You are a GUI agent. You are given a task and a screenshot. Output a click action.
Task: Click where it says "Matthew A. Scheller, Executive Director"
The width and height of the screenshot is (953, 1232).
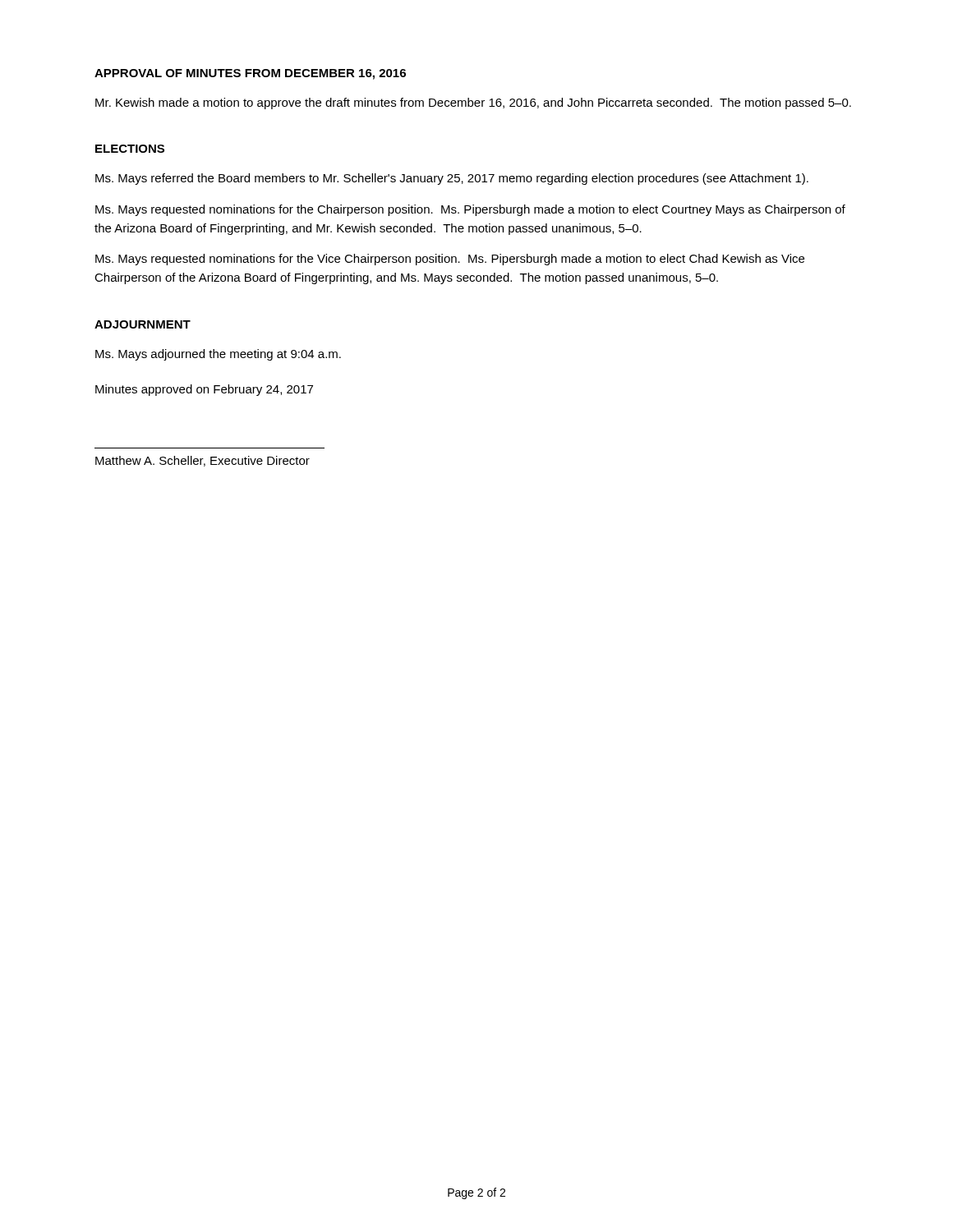pyautogui.click(x=209, y=457)
